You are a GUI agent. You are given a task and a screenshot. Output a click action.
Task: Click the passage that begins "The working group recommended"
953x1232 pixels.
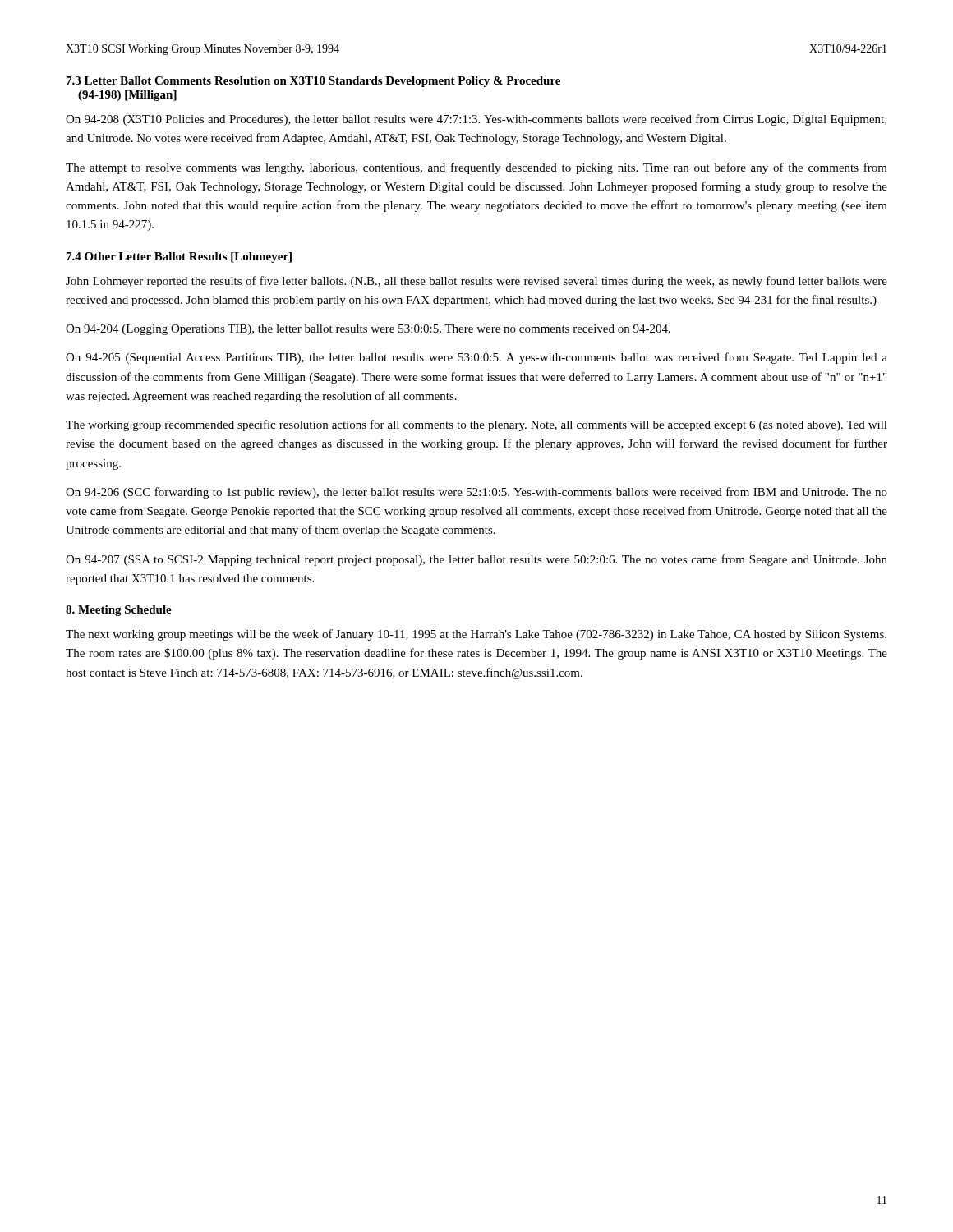[476, 444]
